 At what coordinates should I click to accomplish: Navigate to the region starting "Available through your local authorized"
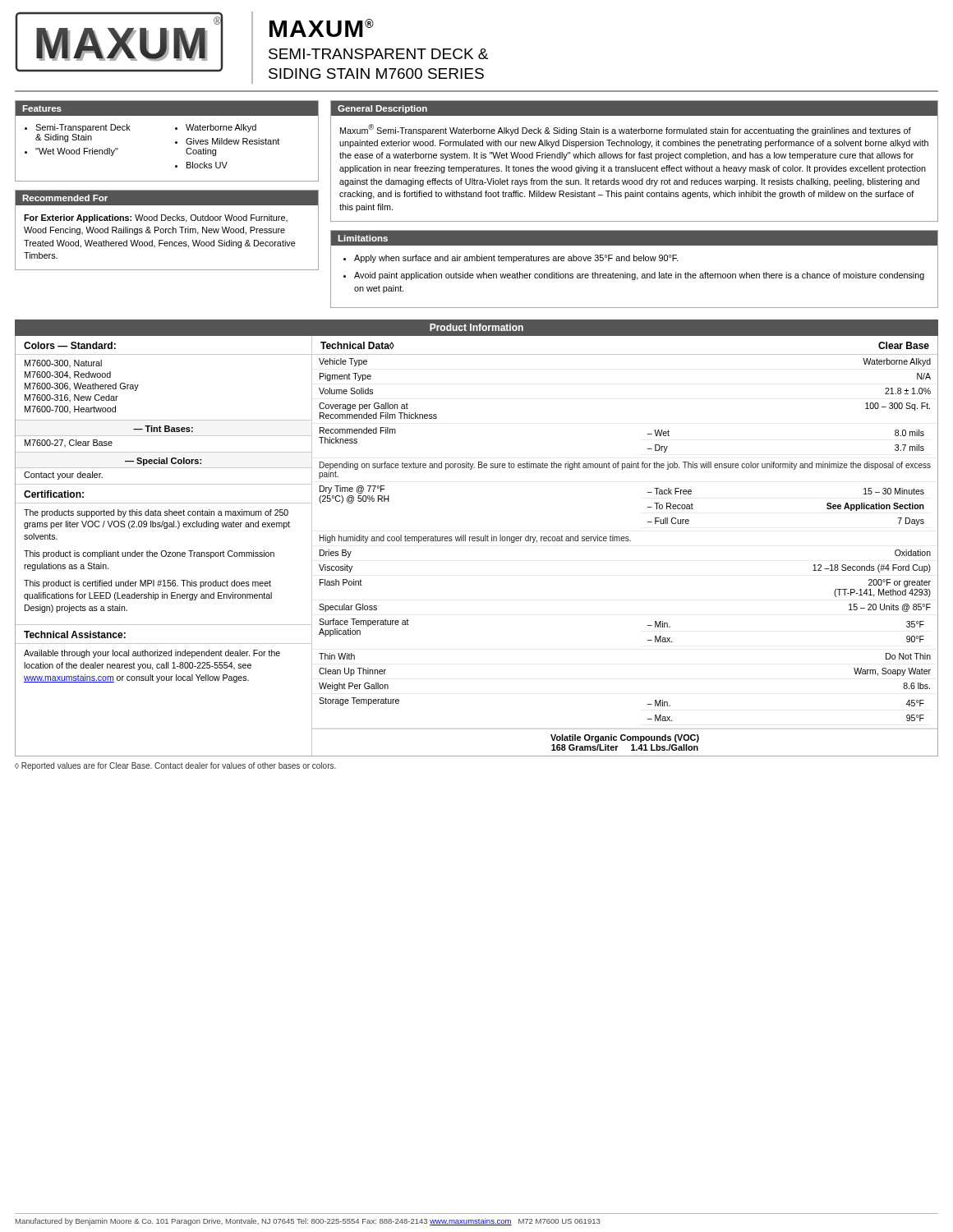click(152, 665)
